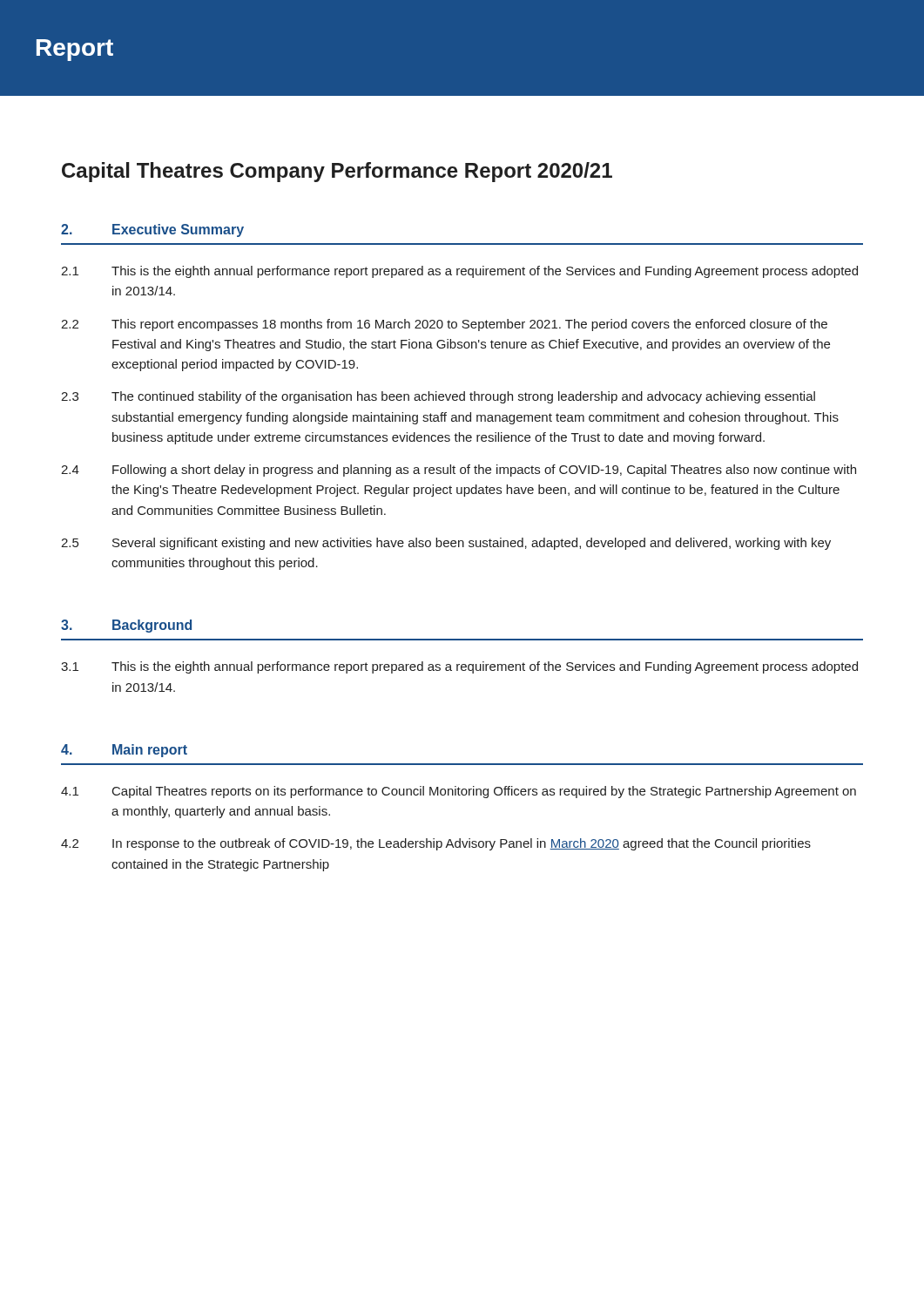Locate the text block starting "2.4 Following a"
924x1307 pixels.
pos(462,490)
